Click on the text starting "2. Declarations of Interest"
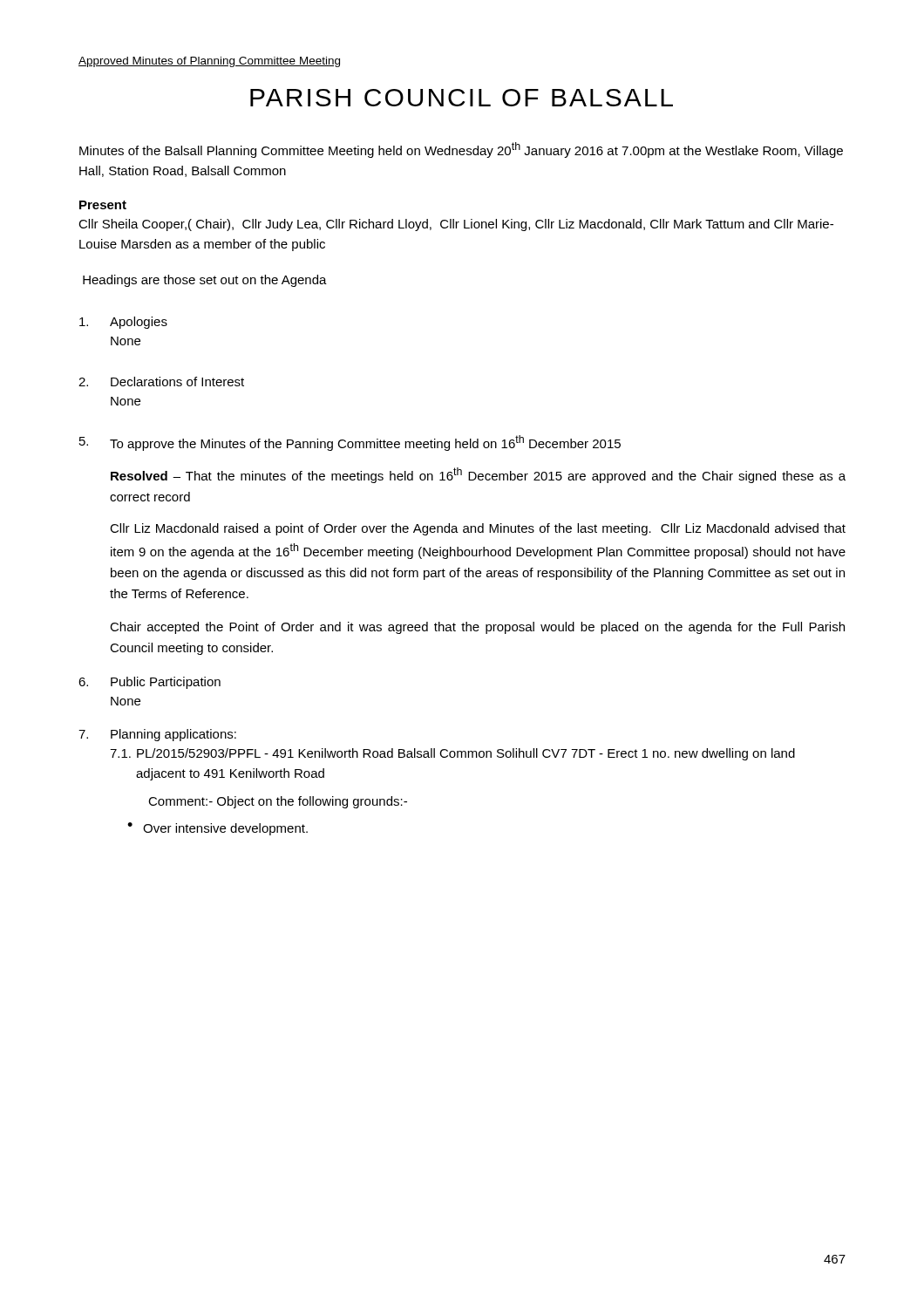The height and width of the screenshot is (1308, 924). click(x=161, y=382)
